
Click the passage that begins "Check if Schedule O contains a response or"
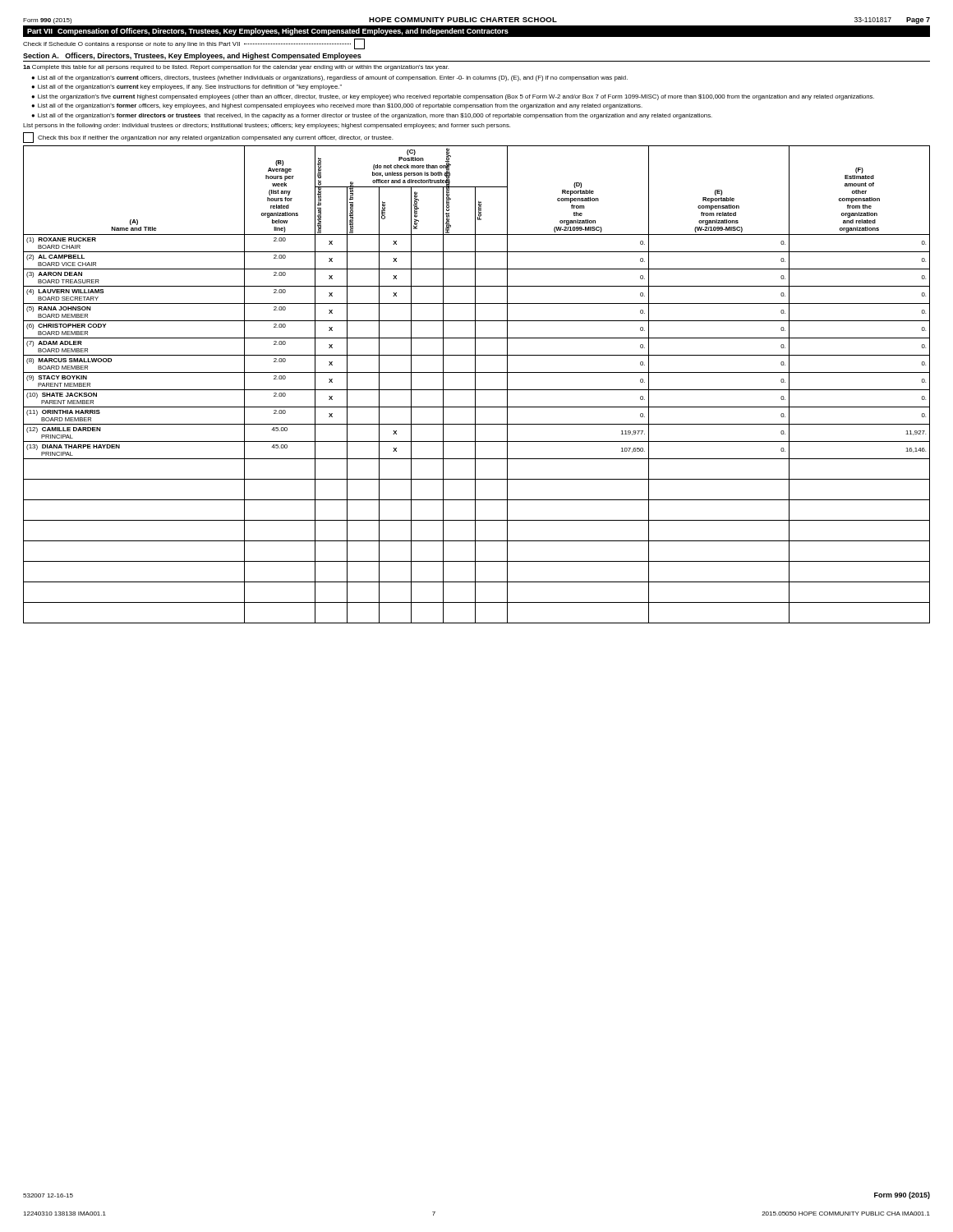click(194, 44)
